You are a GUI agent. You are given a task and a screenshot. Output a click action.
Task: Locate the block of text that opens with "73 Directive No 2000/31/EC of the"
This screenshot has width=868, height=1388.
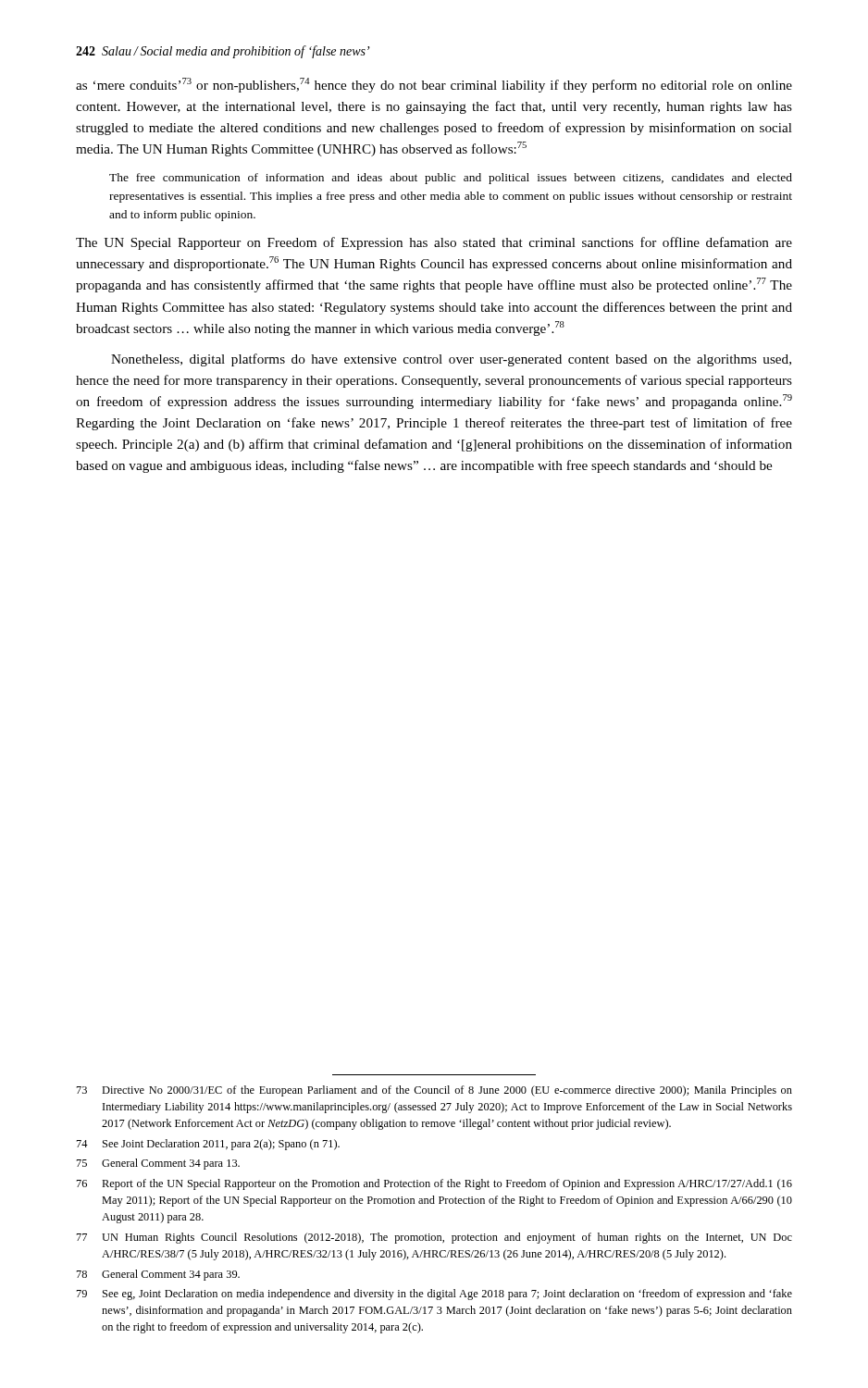(x=434, y=1107)
